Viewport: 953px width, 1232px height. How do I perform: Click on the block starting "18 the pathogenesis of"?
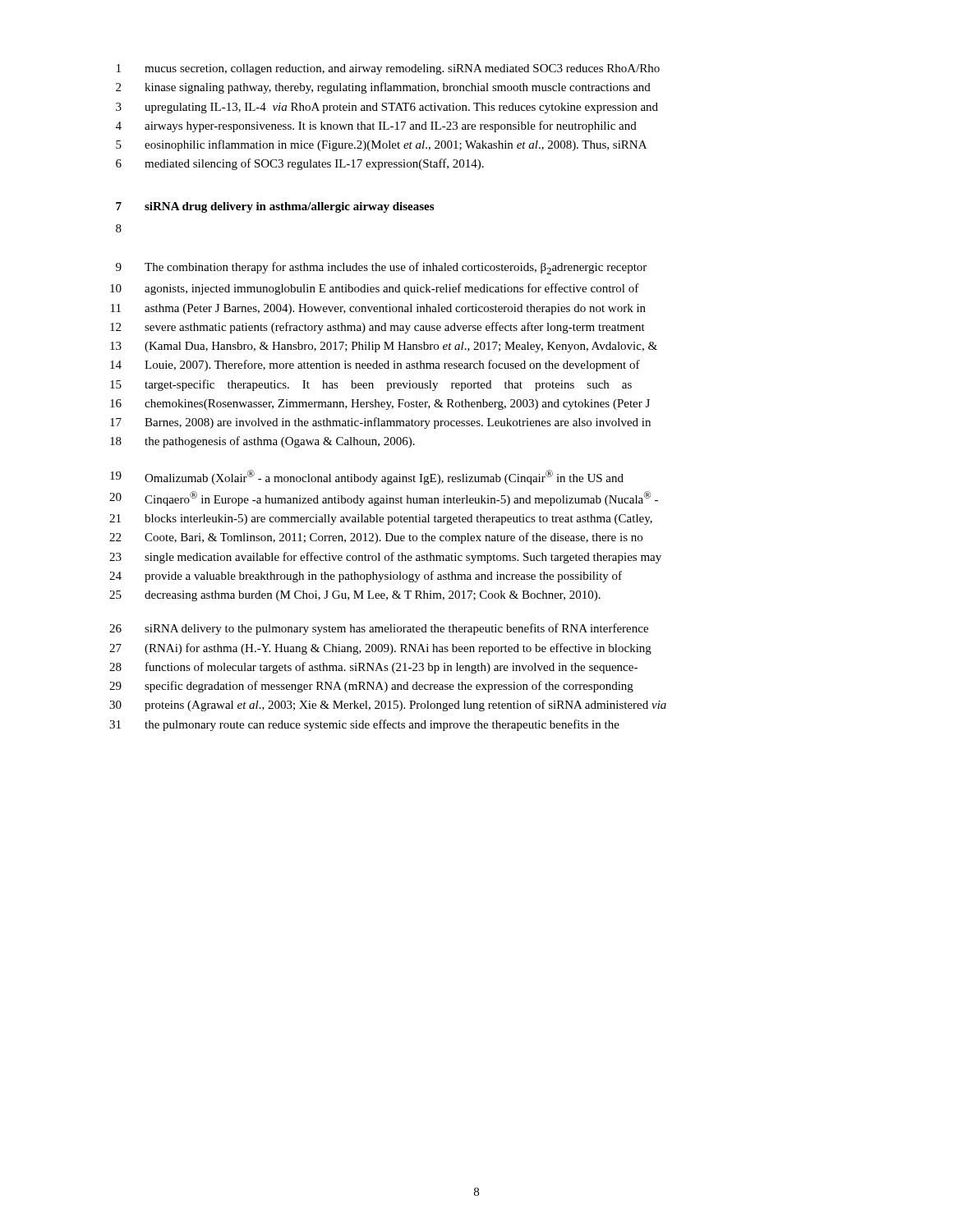pyautogui.click(x=262, y=442)
